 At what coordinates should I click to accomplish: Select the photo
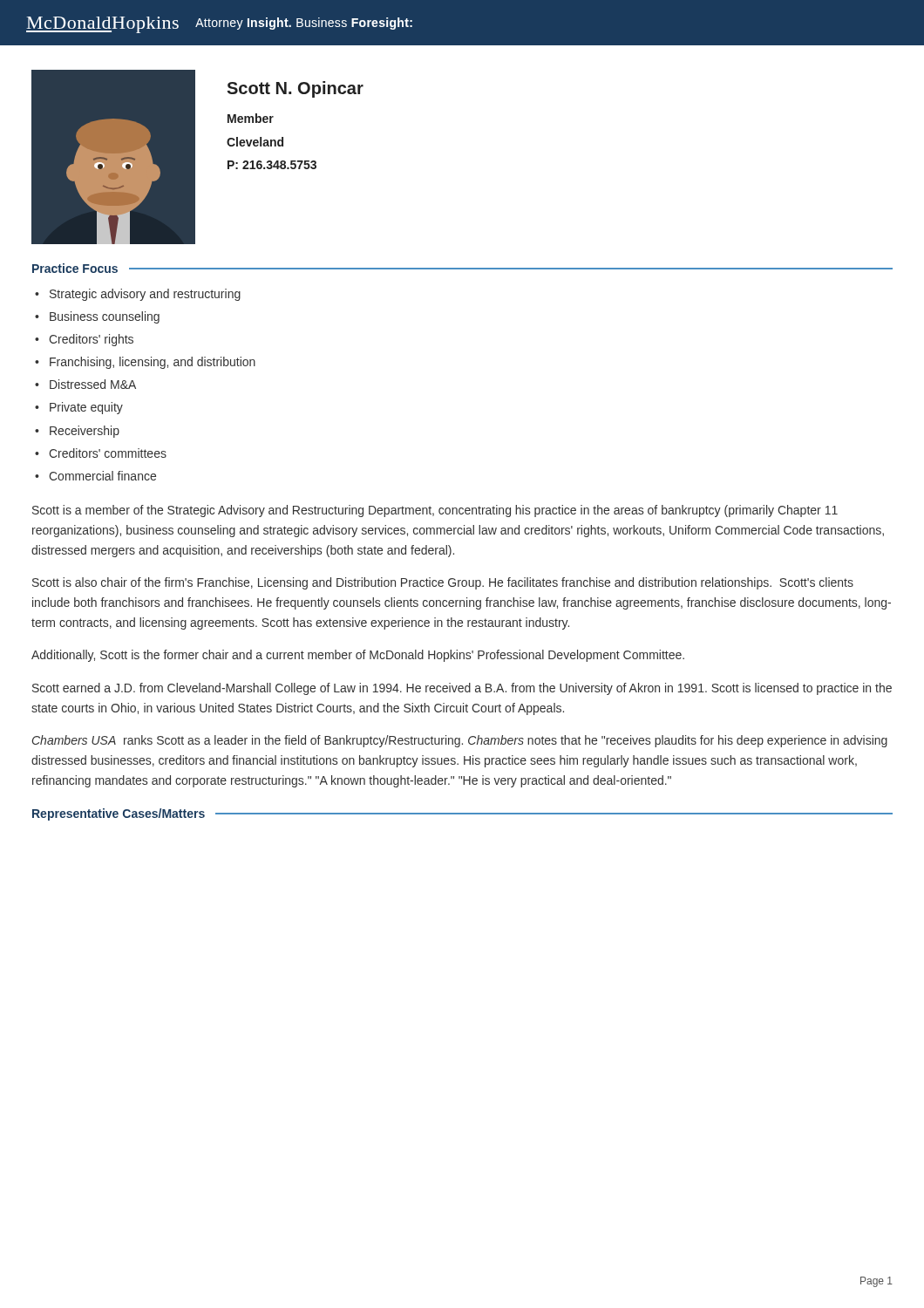pyautogui.click(x=113, y=157)
